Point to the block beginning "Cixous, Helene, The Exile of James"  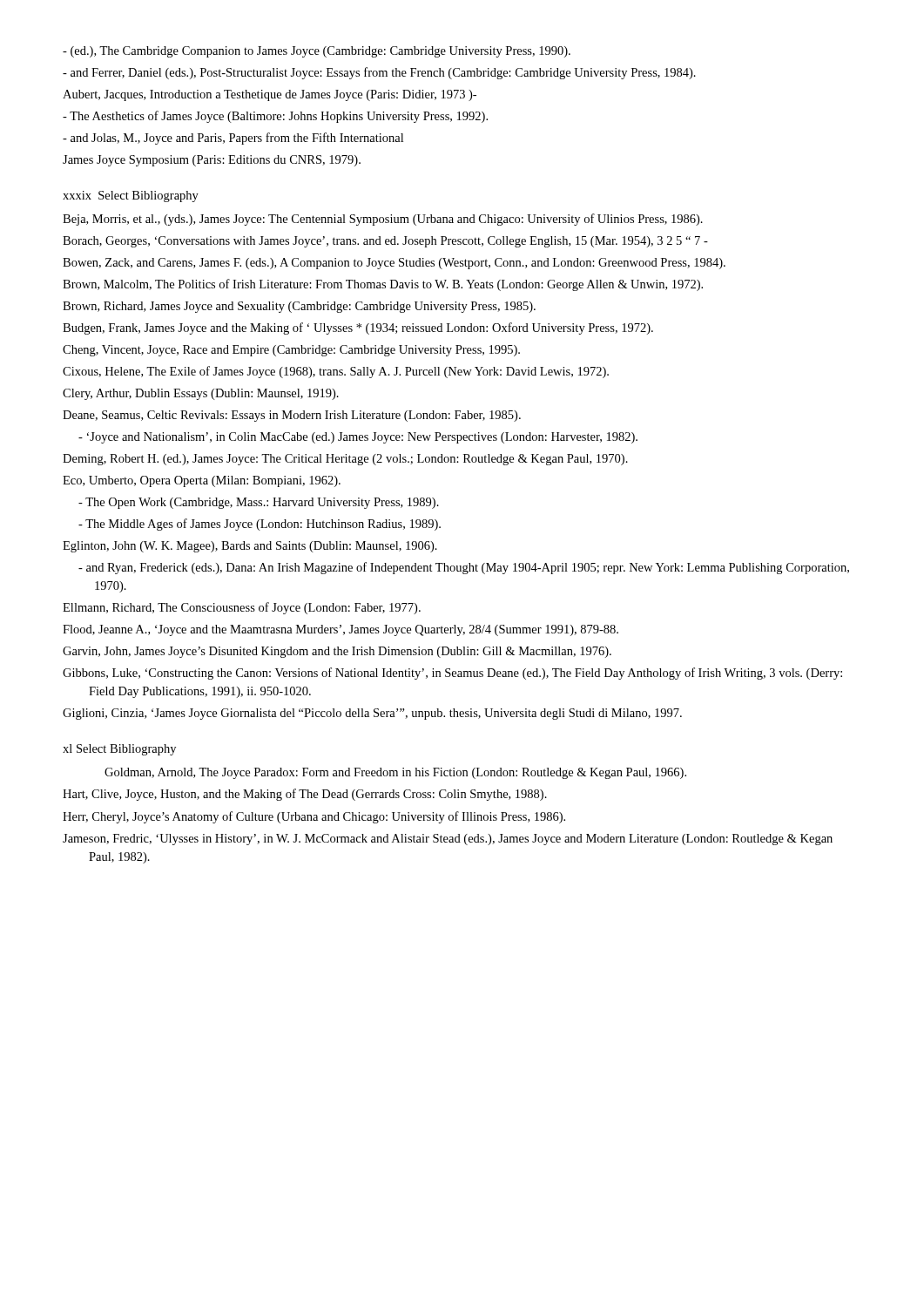[336, 371]
